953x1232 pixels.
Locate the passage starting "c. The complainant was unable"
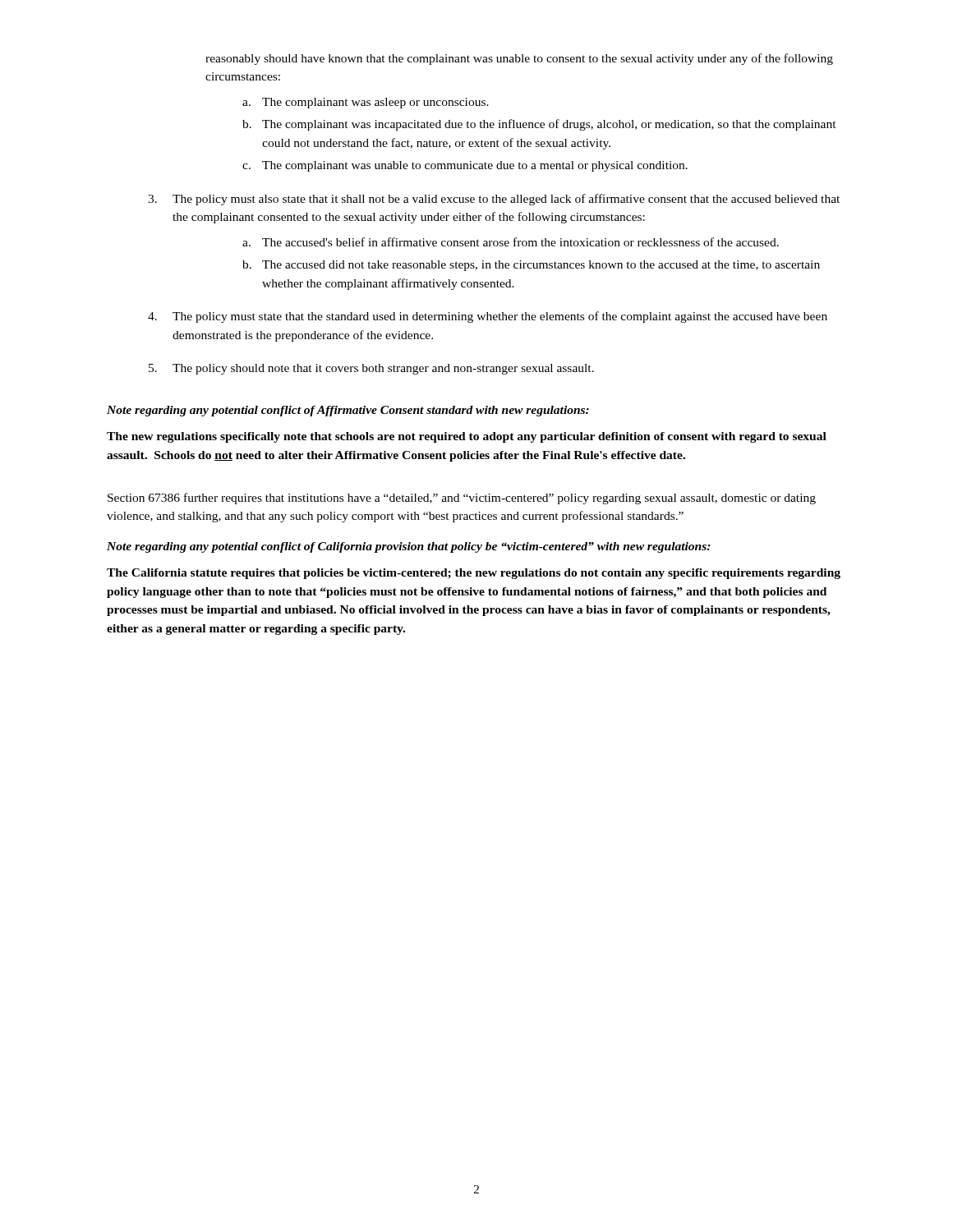465,166
